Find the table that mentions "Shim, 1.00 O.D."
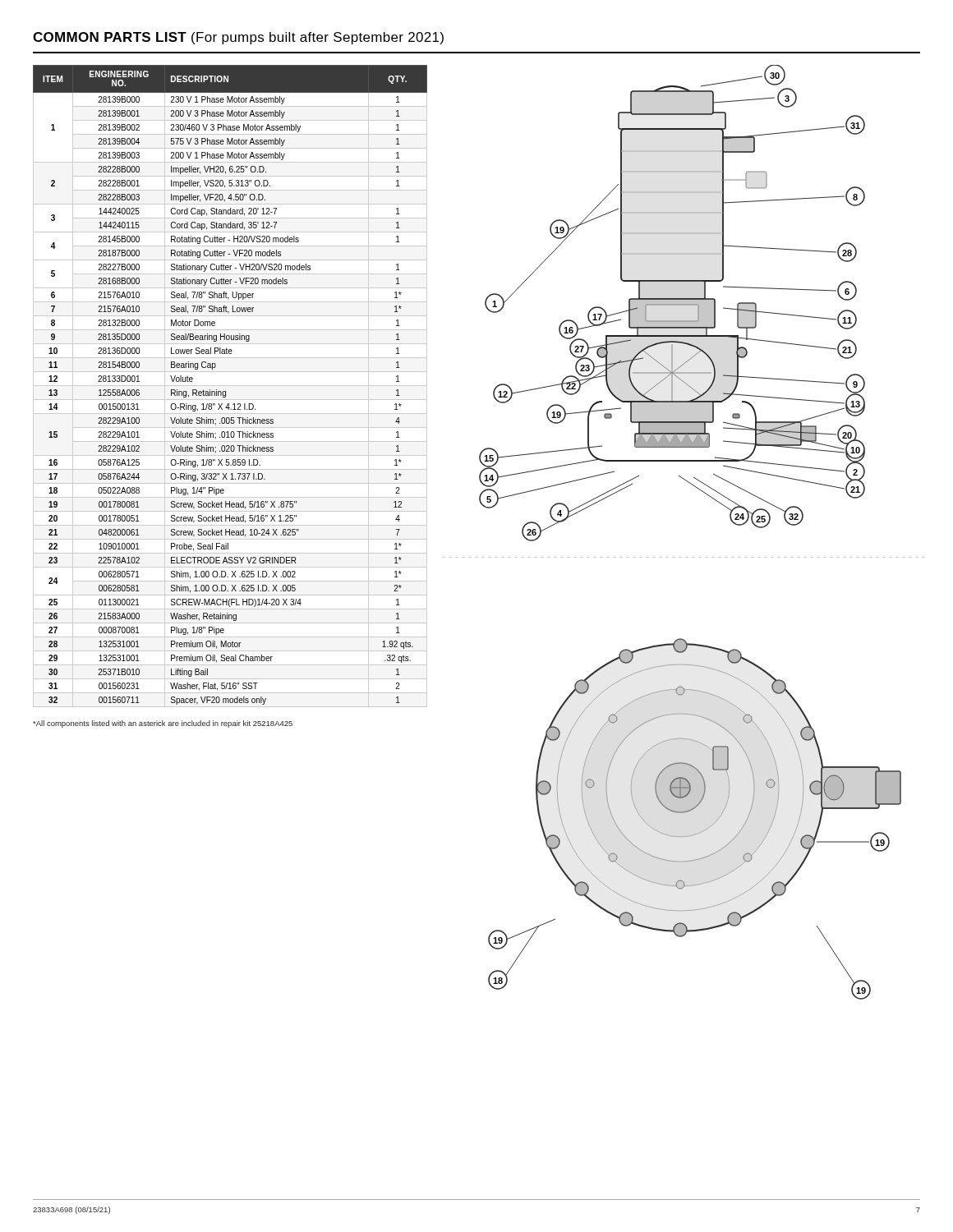 pyautogui.click(x=230, y=386)
